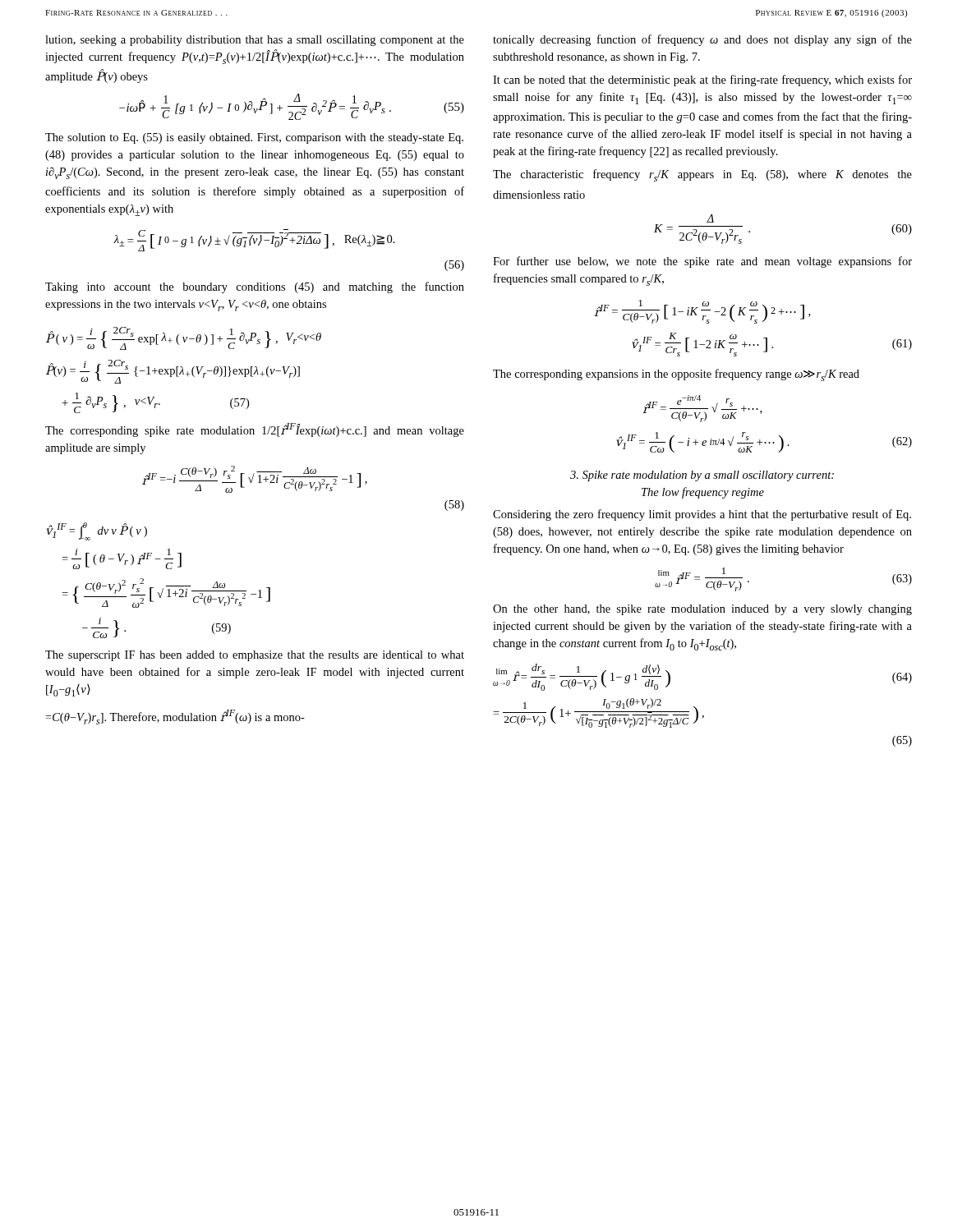Click on the formula with the text "= i ω [ (θ−Vr)r̂IF − 1 C"
Viewport: 953px width, 1232px height.
point(122,559)
